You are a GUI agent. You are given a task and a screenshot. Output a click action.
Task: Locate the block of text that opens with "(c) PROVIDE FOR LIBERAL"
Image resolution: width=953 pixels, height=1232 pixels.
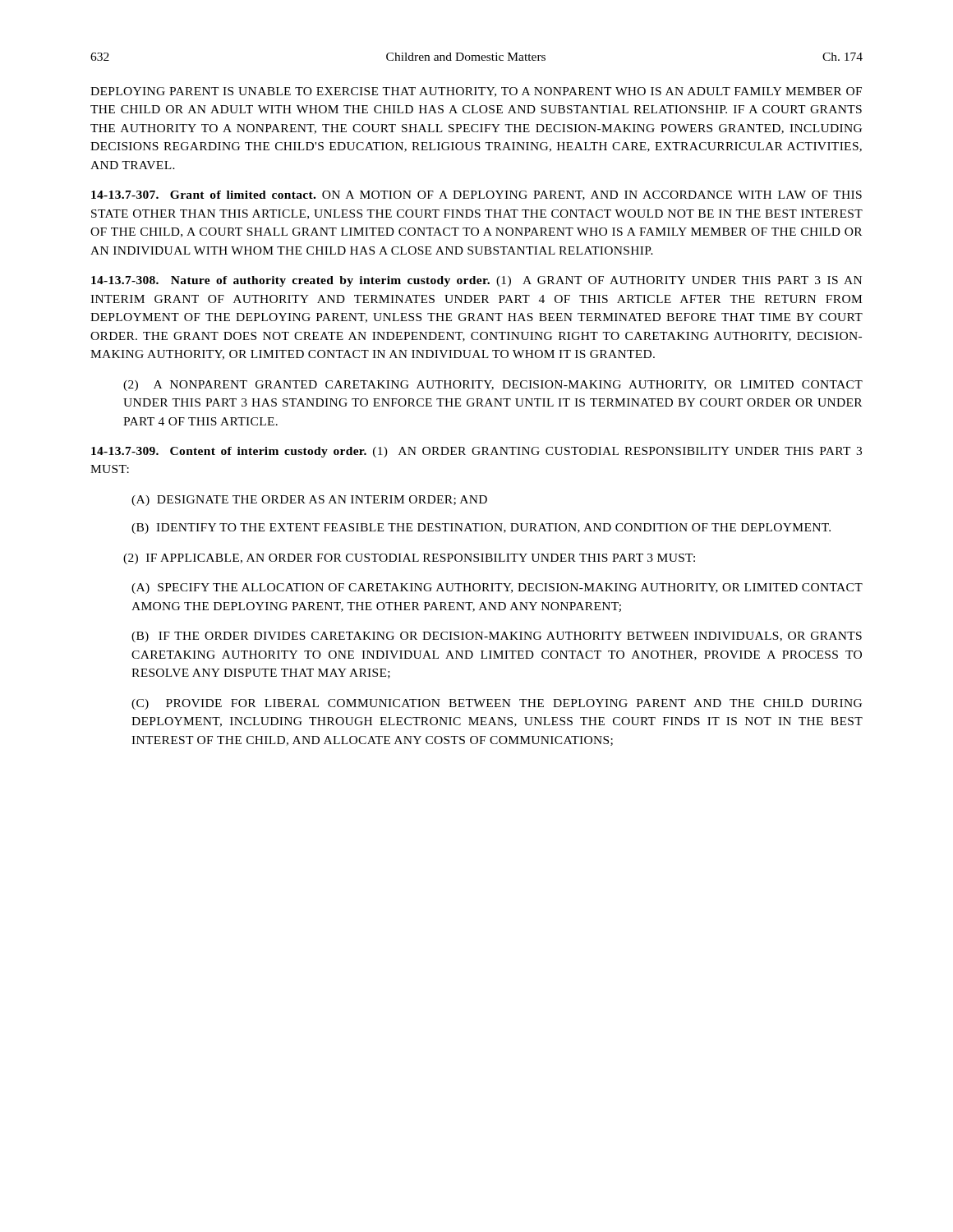[x=497, y=721]
